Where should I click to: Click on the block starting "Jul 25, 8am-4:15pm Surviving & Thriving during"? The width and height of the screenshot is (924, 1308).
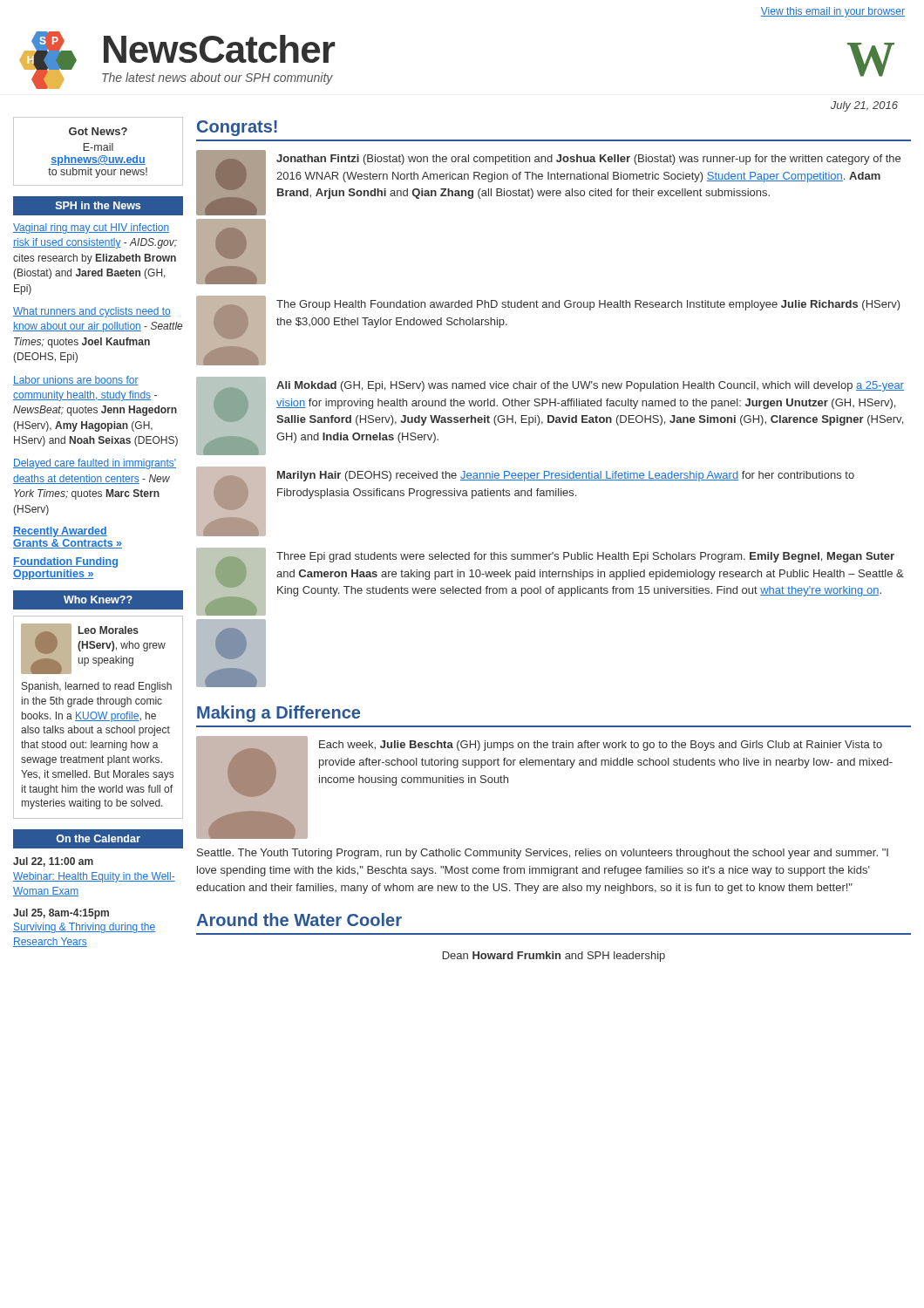84,927
